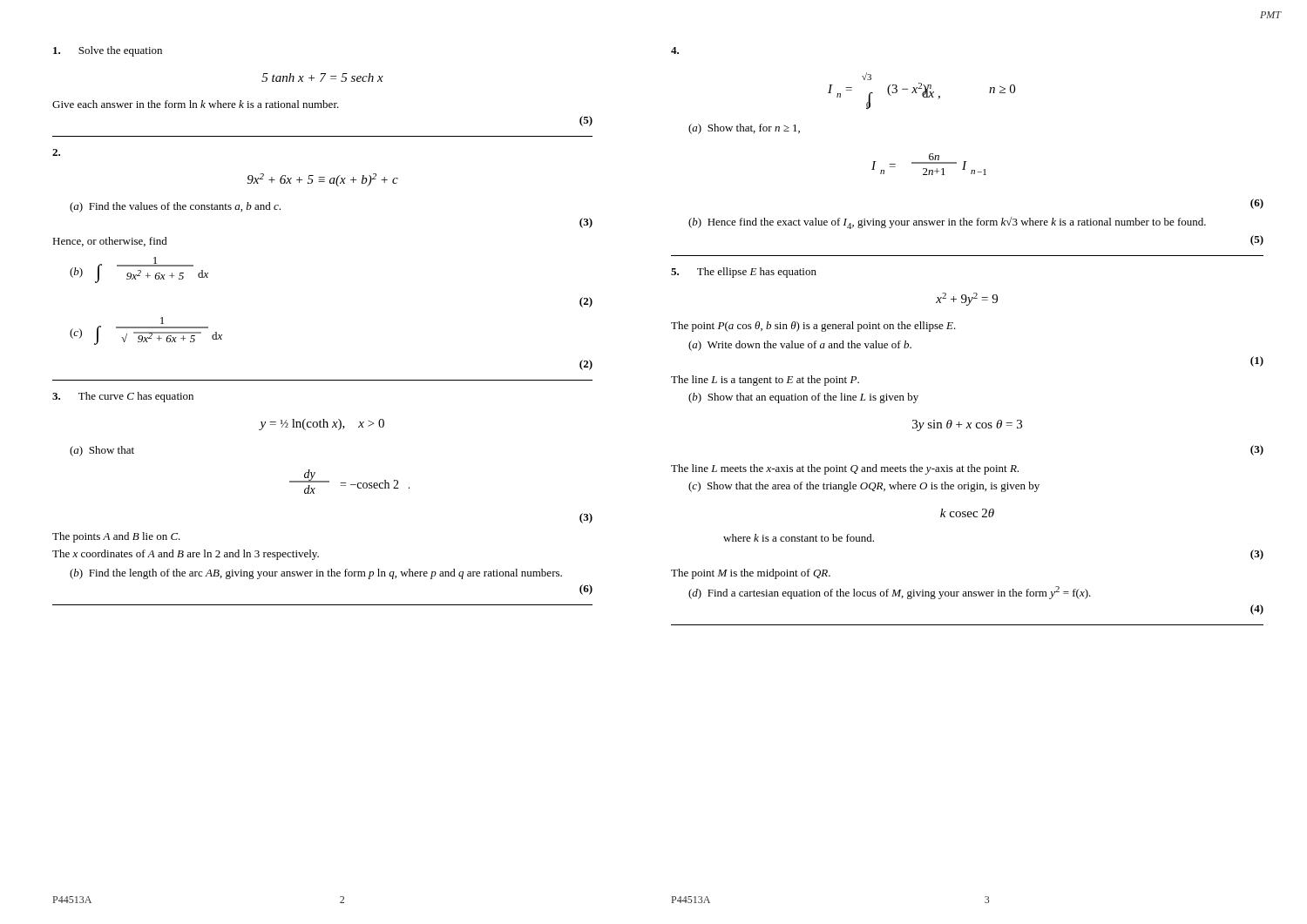Where is the formula that starts "9x2 + 6x + 5 ≡ a(x"?
1307x924 pixels.
322,179
